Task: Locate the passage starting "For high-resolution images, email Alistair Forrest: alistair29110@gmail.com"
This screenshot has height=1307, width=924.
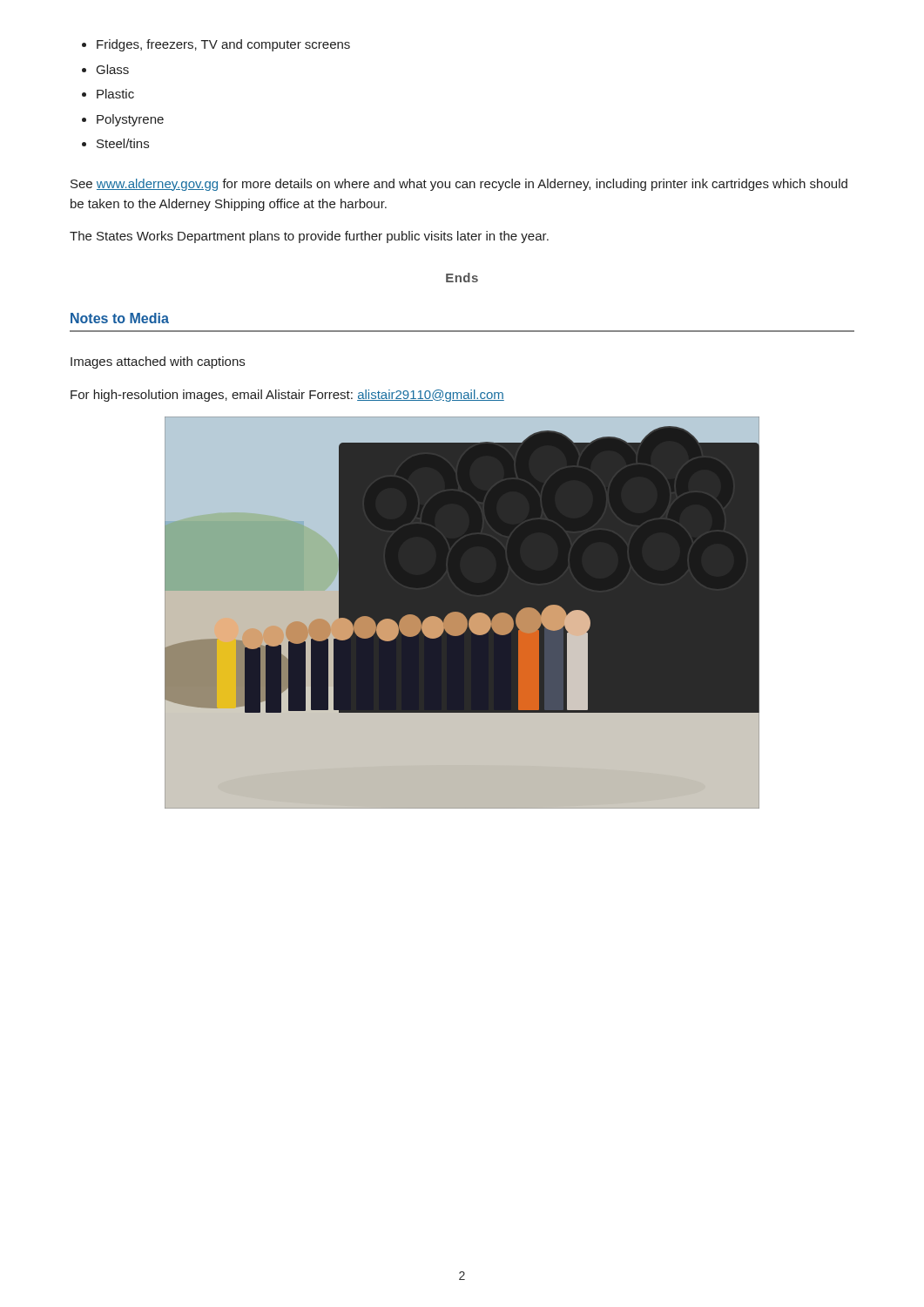Action: tap(287, 394)
